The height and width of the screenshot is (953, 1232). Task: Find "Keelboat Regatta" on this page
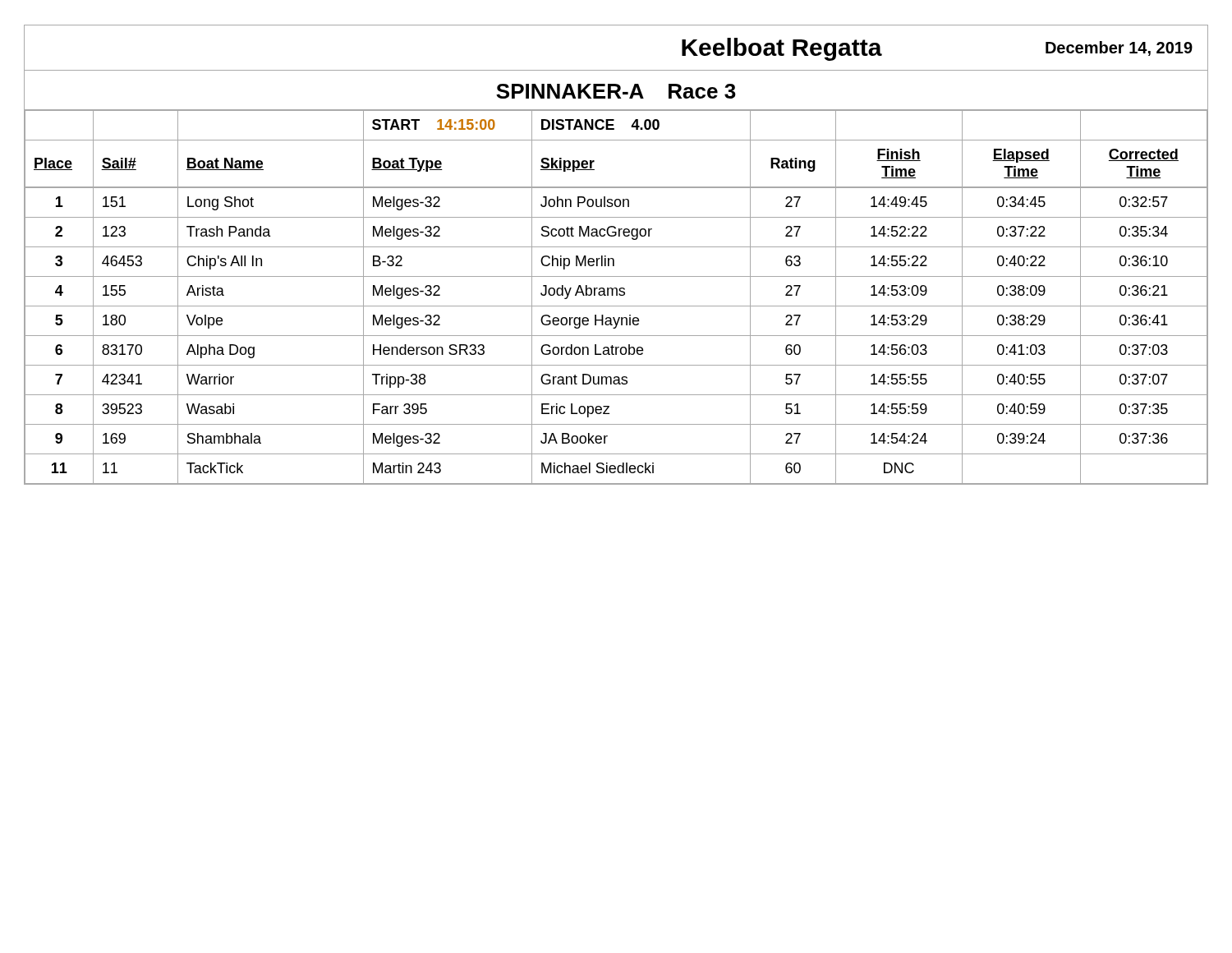781,47
